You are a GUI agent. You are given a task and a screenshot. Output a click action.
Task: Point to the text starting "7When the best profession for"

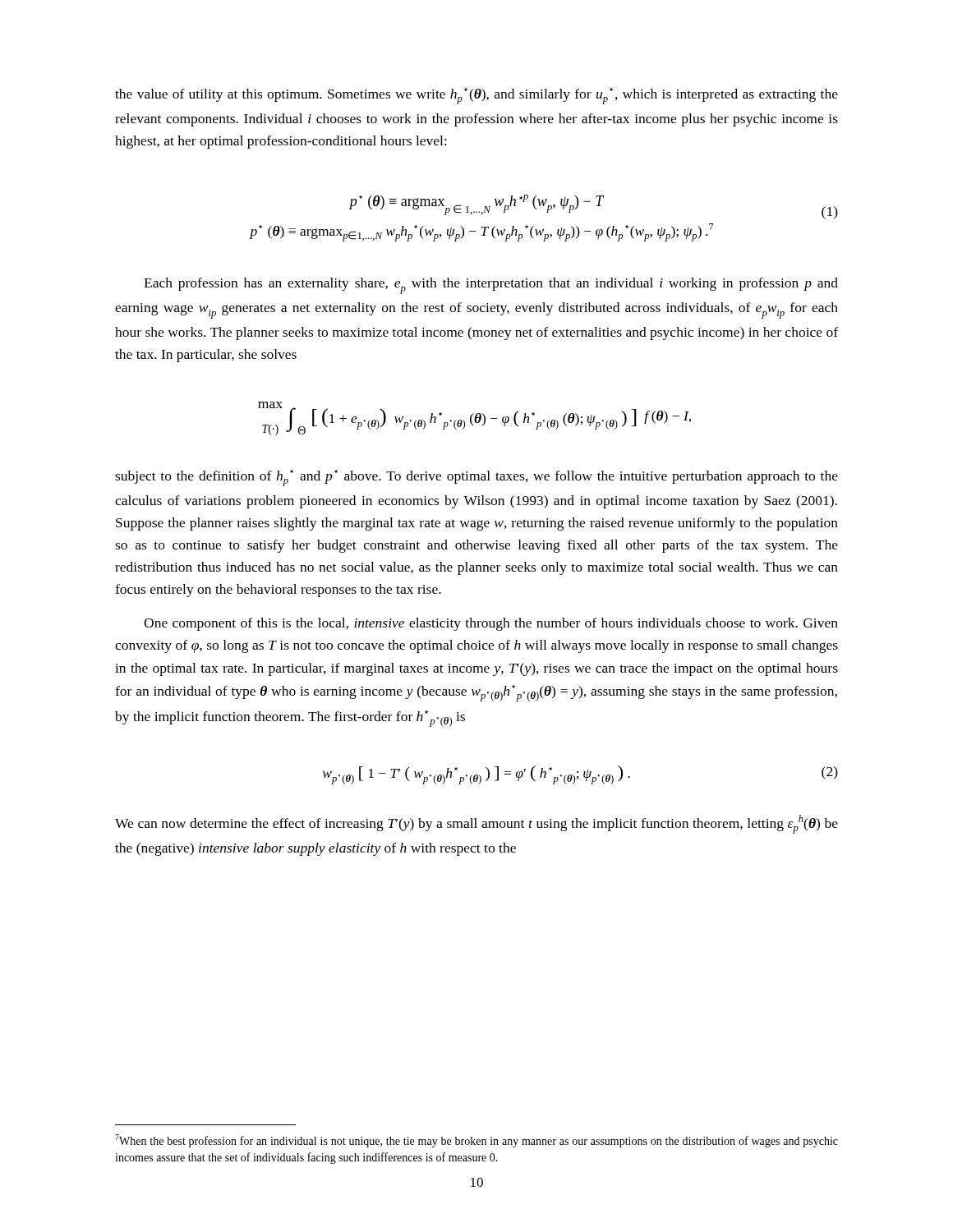click(x=476, y=1148)
